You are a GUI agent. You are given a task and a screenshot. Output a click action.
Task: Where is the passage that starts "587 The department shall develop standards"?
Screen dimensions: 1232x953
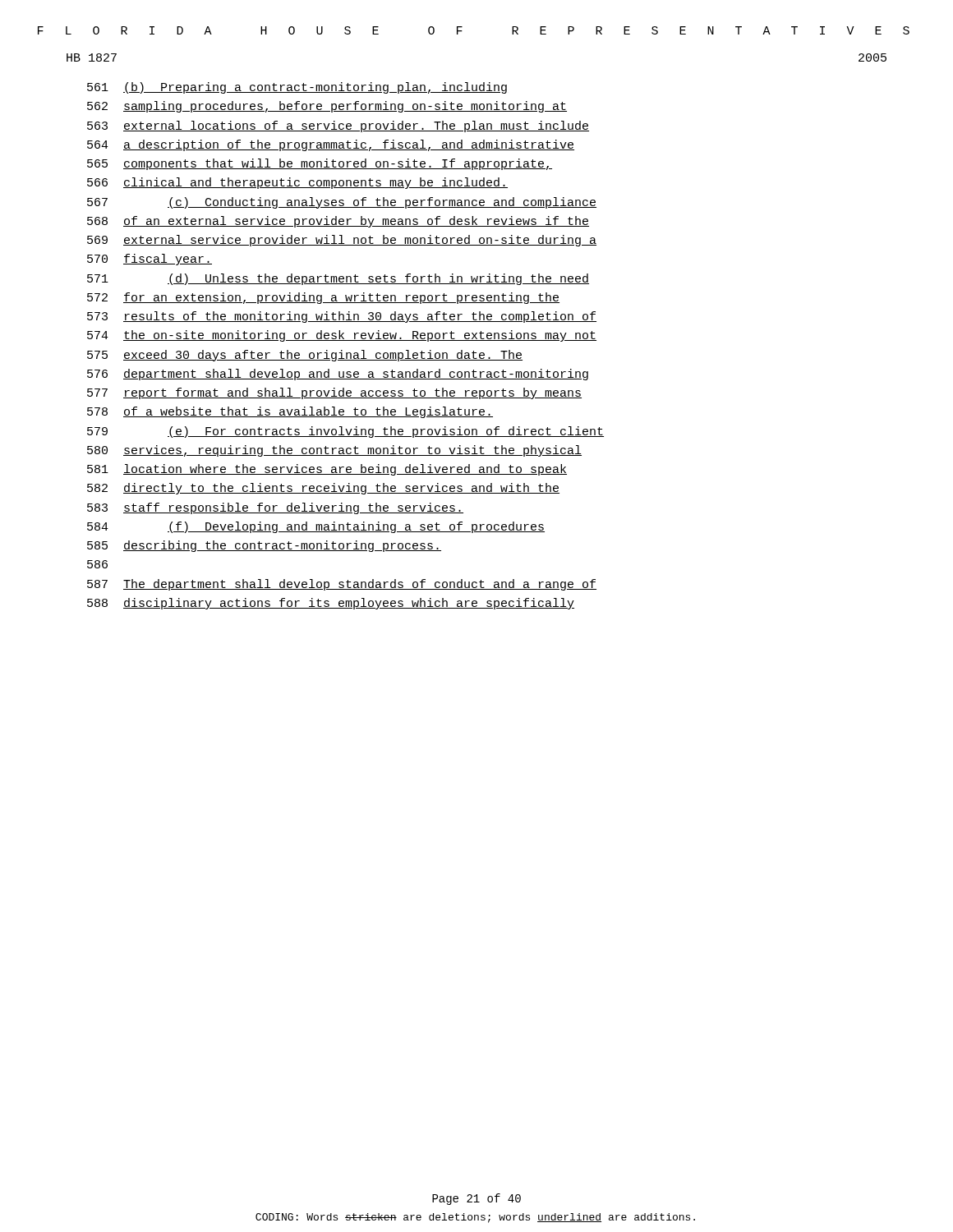click(476, 585)
